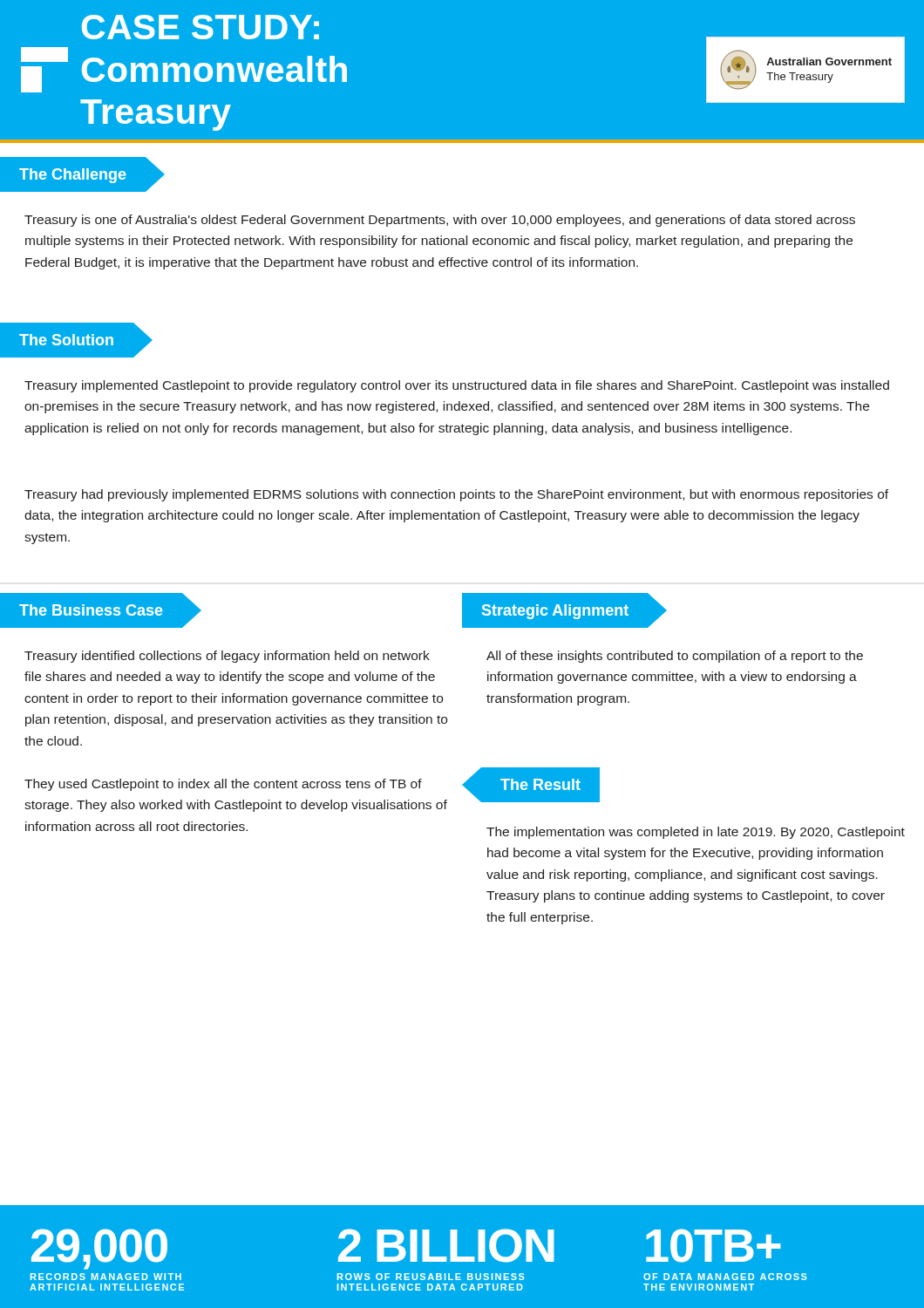924x1308 pixels.
Task: Click on the text block starting "29,000 RECORDS MANAGED WITHARTIFICIAL"
Action: 108,1257
